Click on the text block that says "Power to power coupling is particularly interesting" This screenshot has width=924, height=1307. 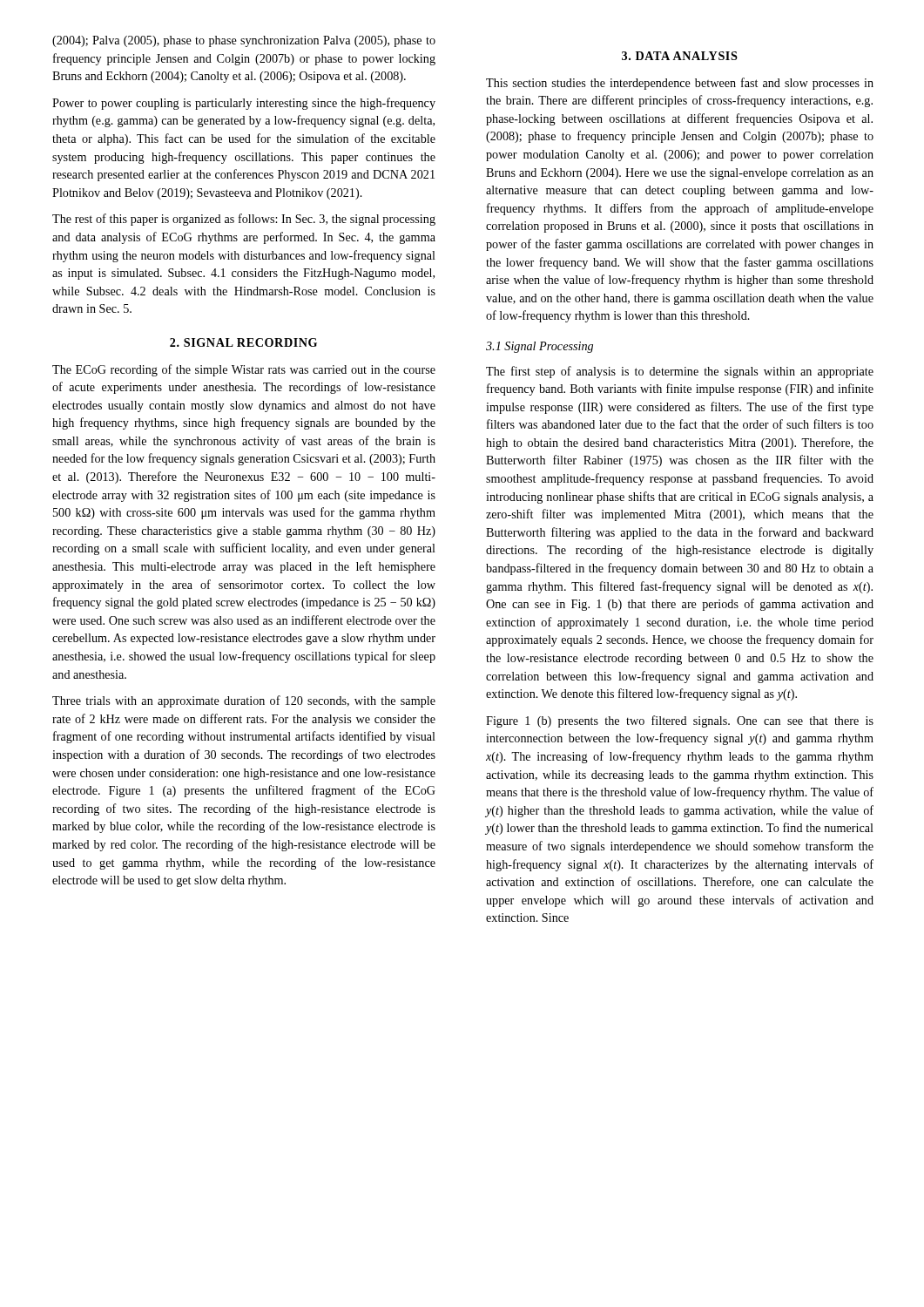point(244,148)
